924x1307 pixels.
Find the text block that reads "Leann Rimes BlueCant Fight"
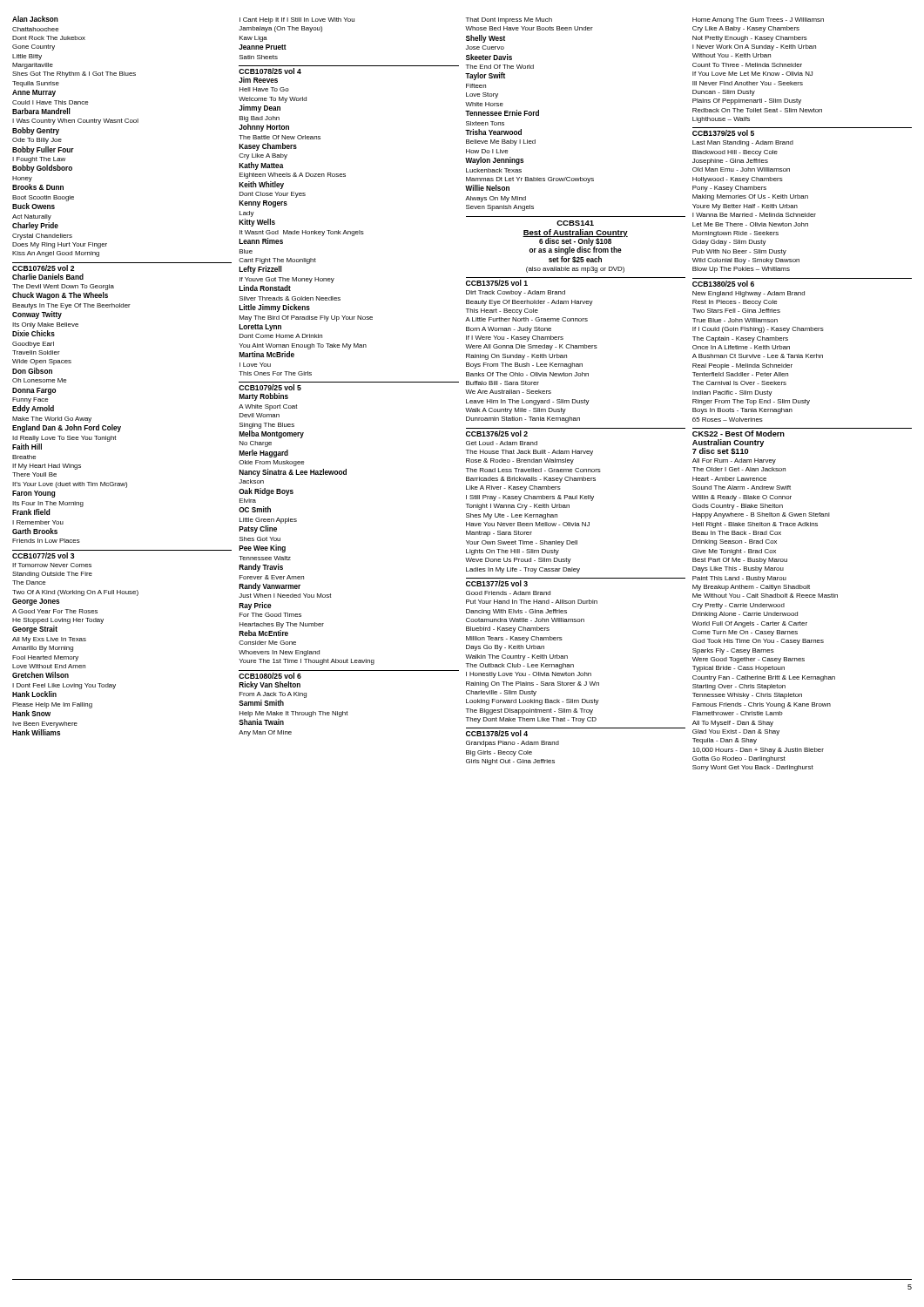pos(277,251)
